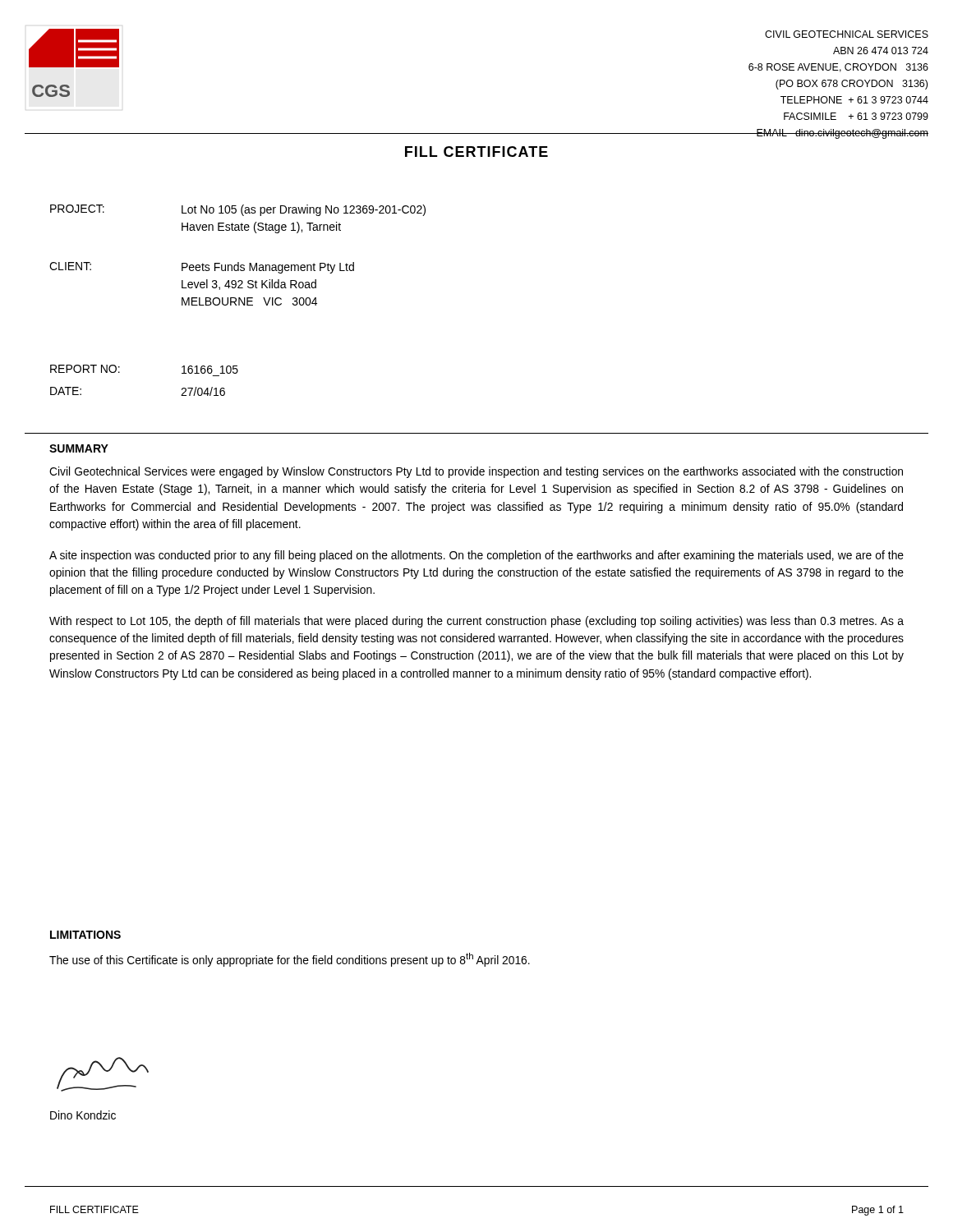Find "REPORT NO: 16166_105" on this page
This screenshot has width=953, height=1232.
click(86, 369)
